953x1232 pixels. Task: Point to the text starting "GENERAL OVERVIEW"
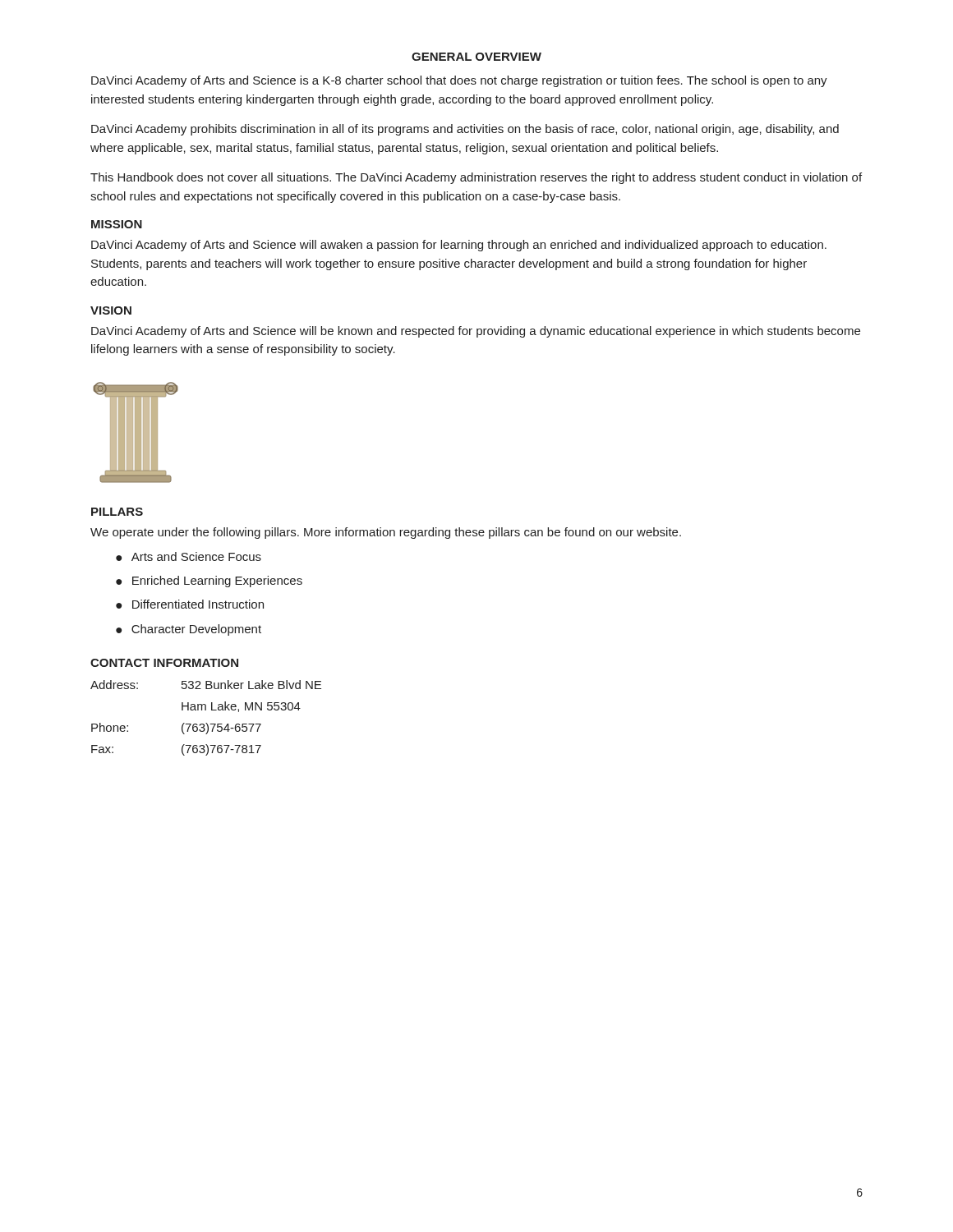[x=476, y=56]
